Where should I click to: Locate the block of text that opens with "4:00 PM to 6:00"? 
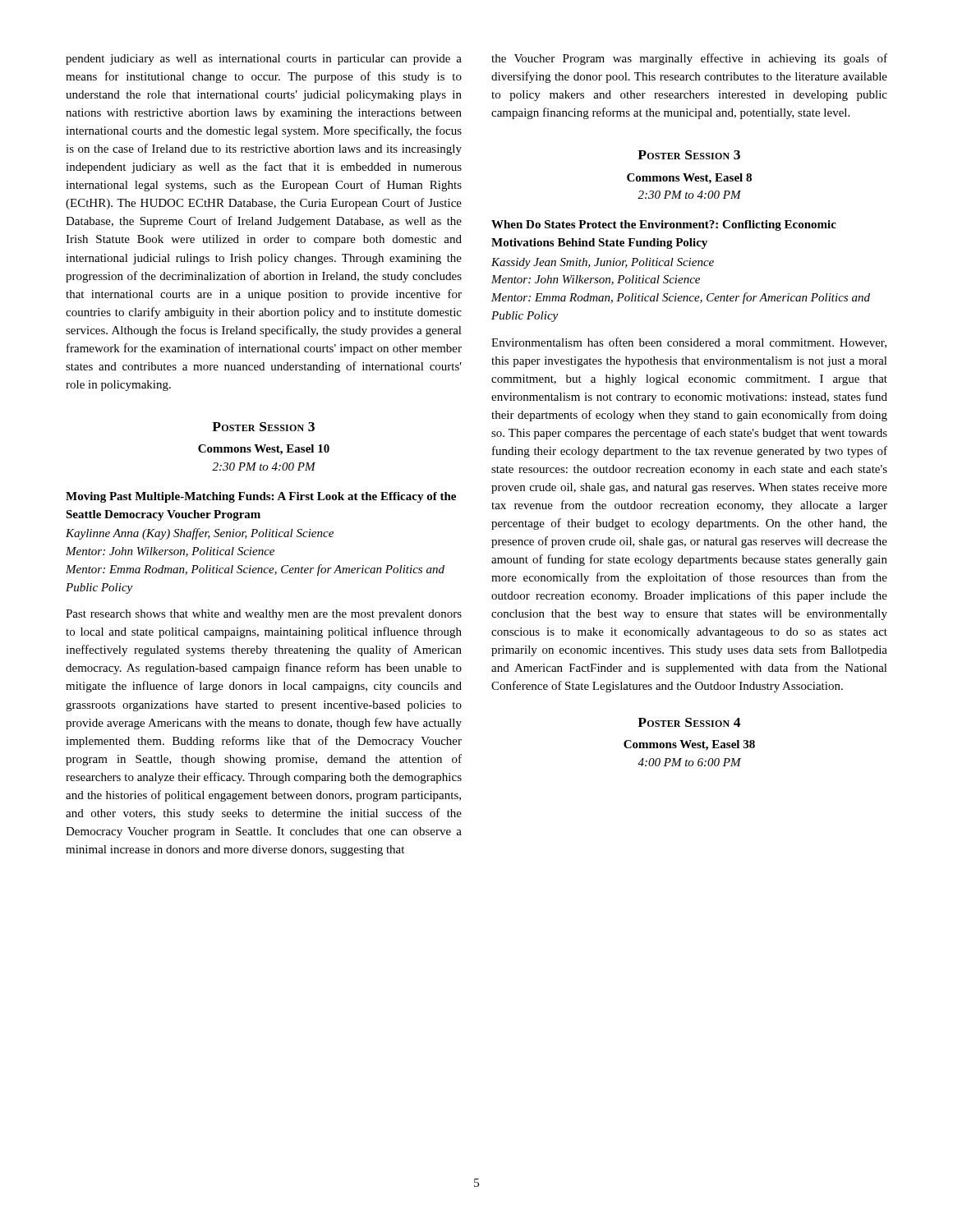689,762
